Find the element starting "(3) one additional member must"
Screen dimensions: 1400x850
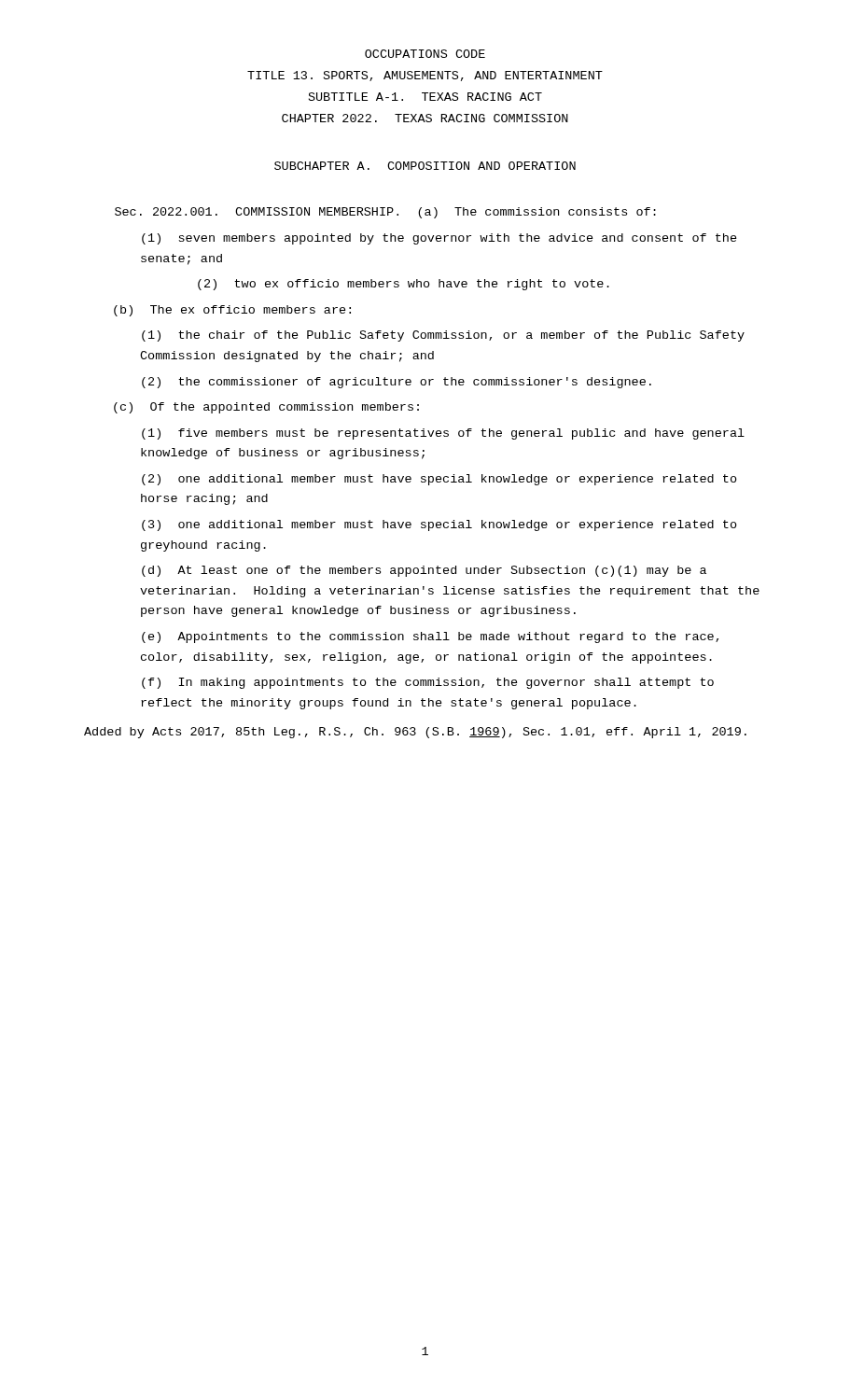point(439,535)
